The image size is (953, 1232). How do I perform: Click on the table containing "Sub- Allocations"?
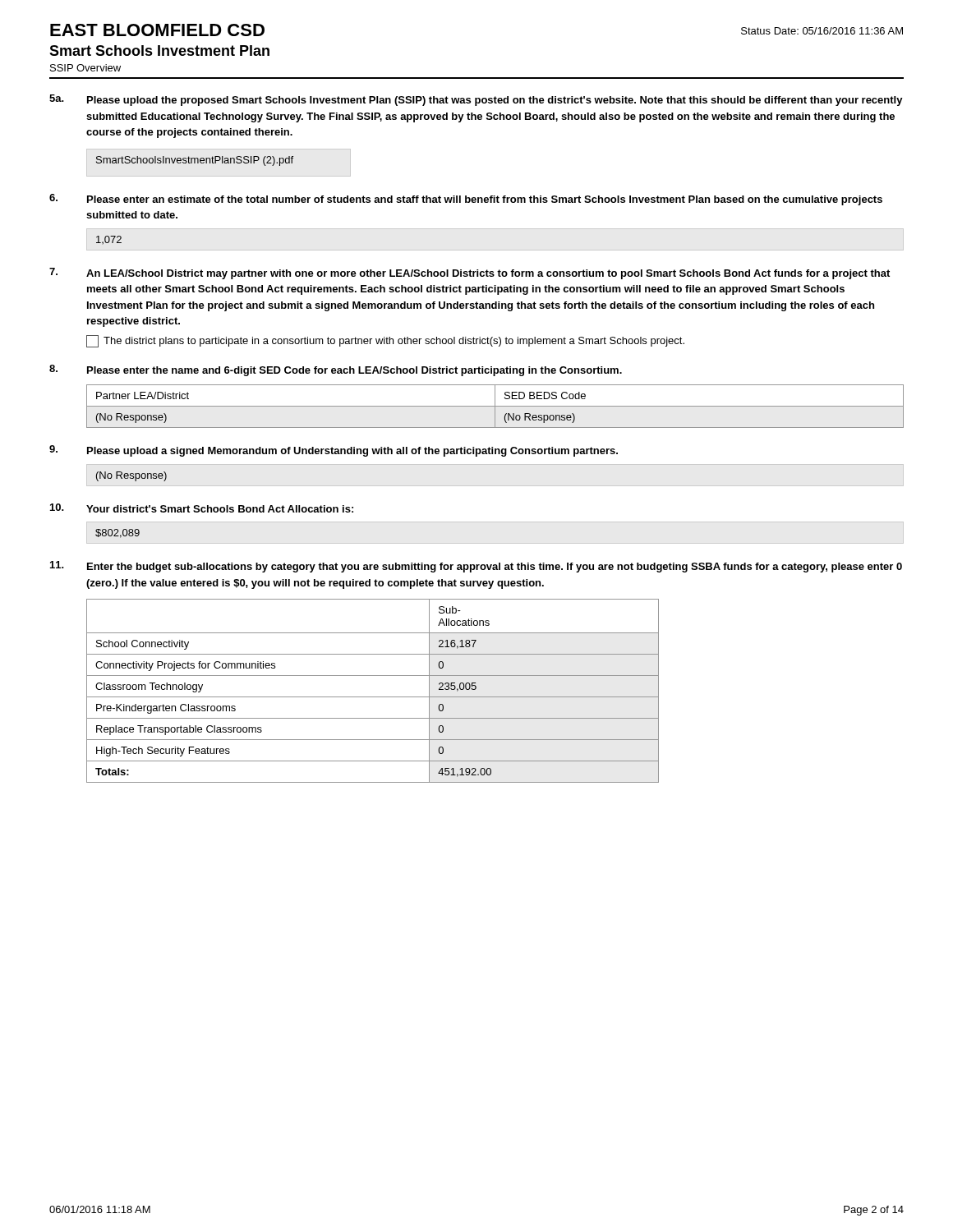pos(495,691)
